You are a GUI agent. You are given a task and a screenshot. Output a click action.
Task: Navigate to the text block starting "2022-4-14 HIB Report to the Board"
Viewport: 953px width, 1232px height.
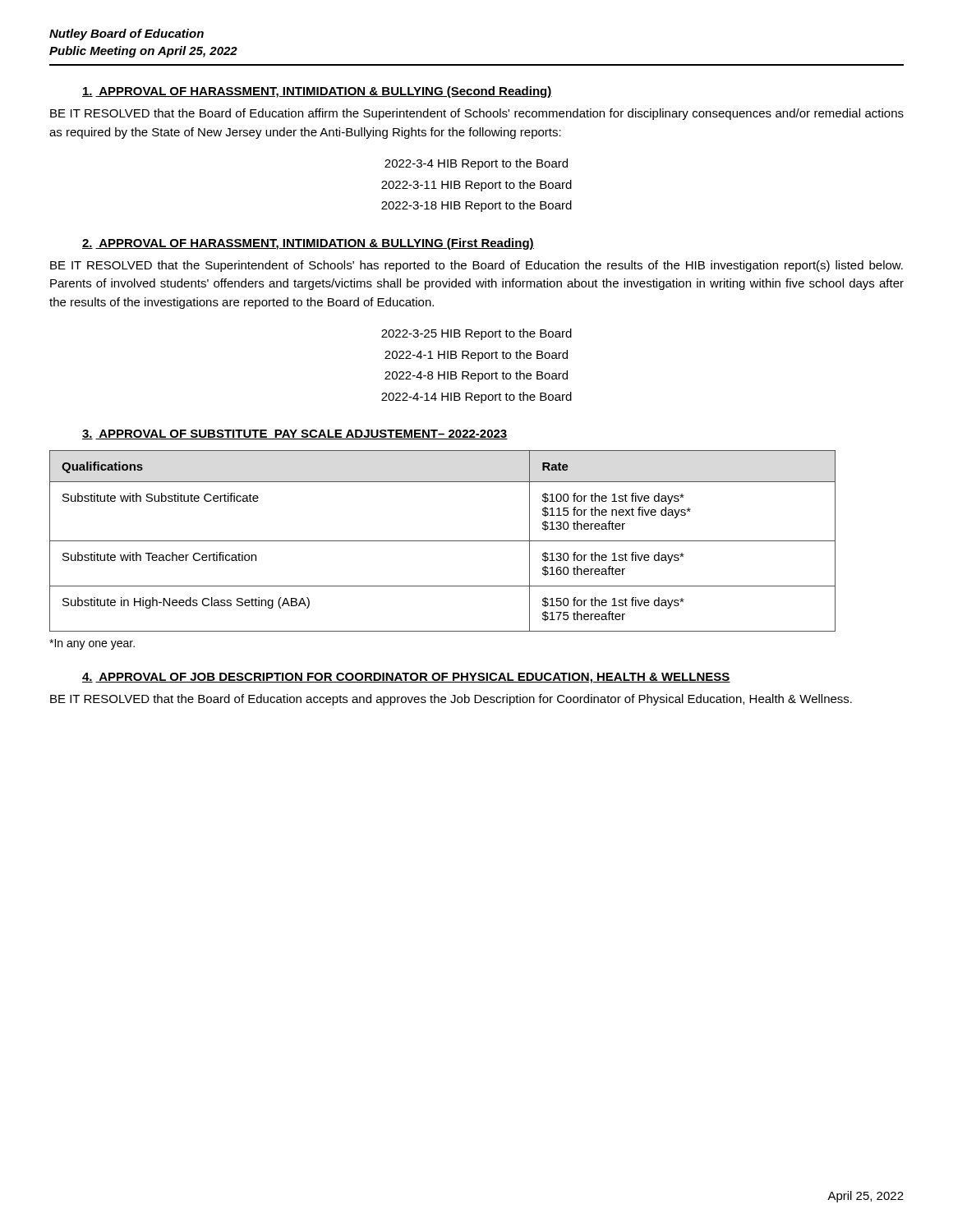tap(476, 396)
